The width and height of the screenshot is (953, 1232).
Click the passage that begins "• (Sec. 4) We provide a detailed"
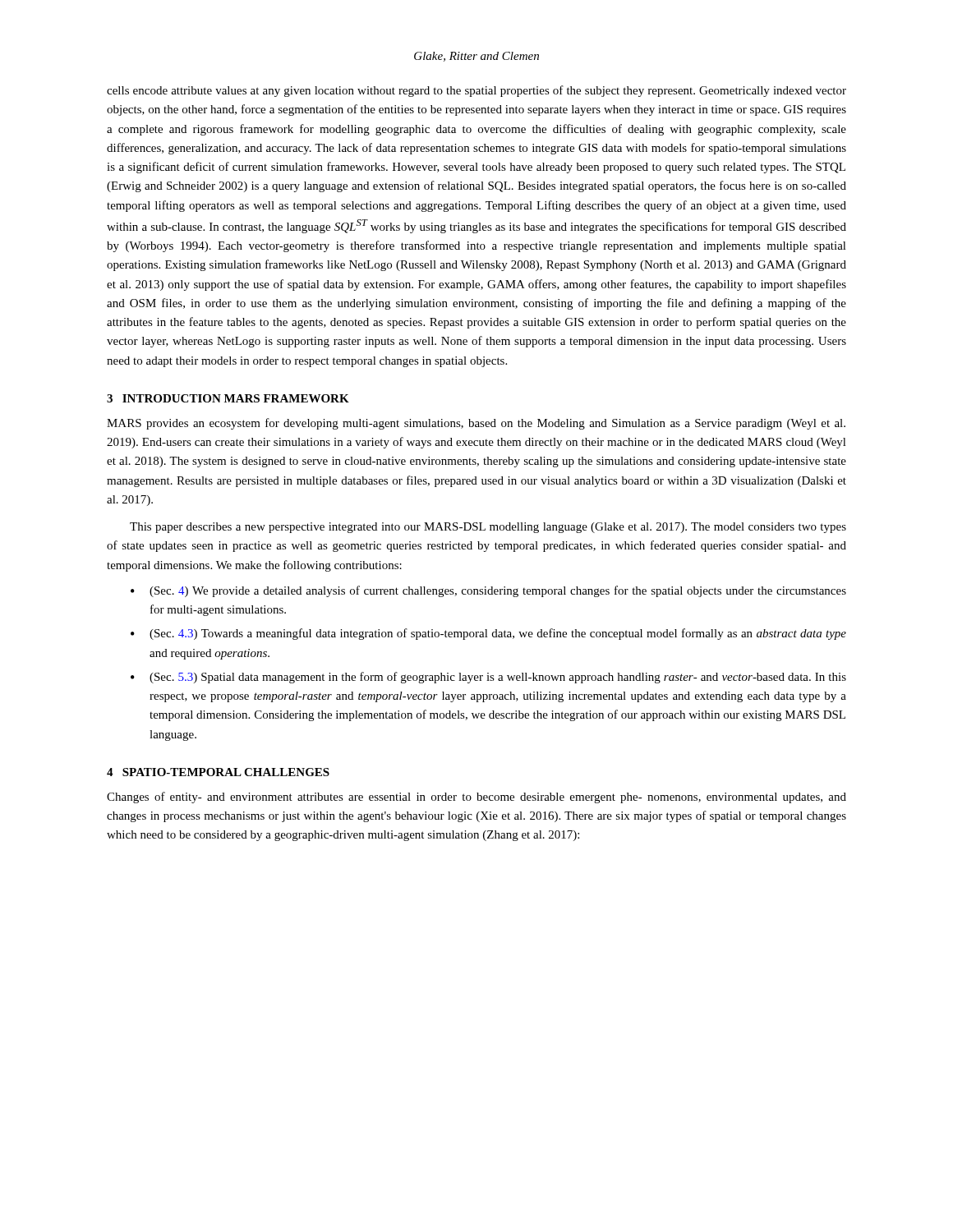[488, 600]
